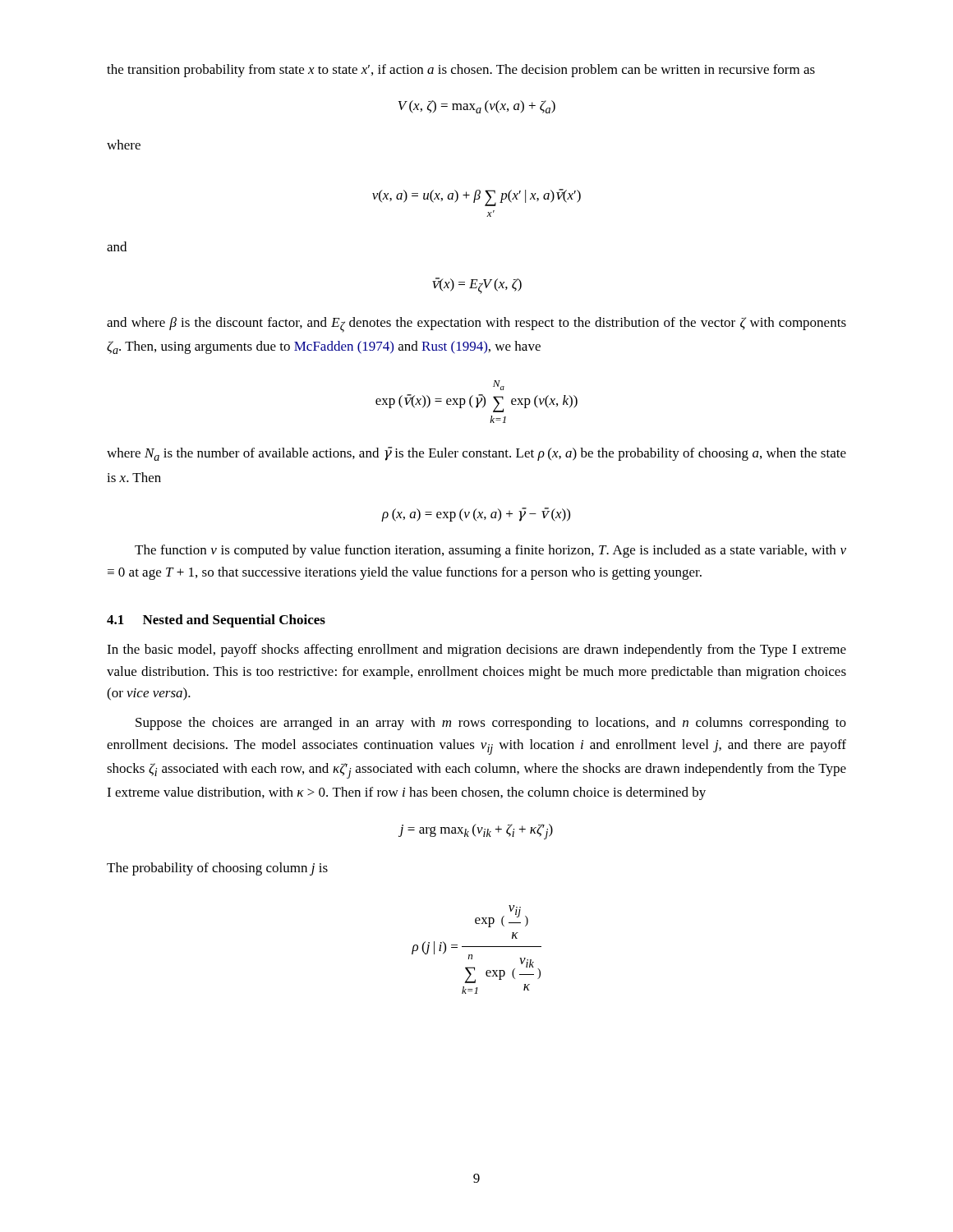The height and width of the screenshot is (1232, 953).
Task: Where is the formula that starts "ρ (x, a) = exp (v (x, a)"?
Action: 476,514
